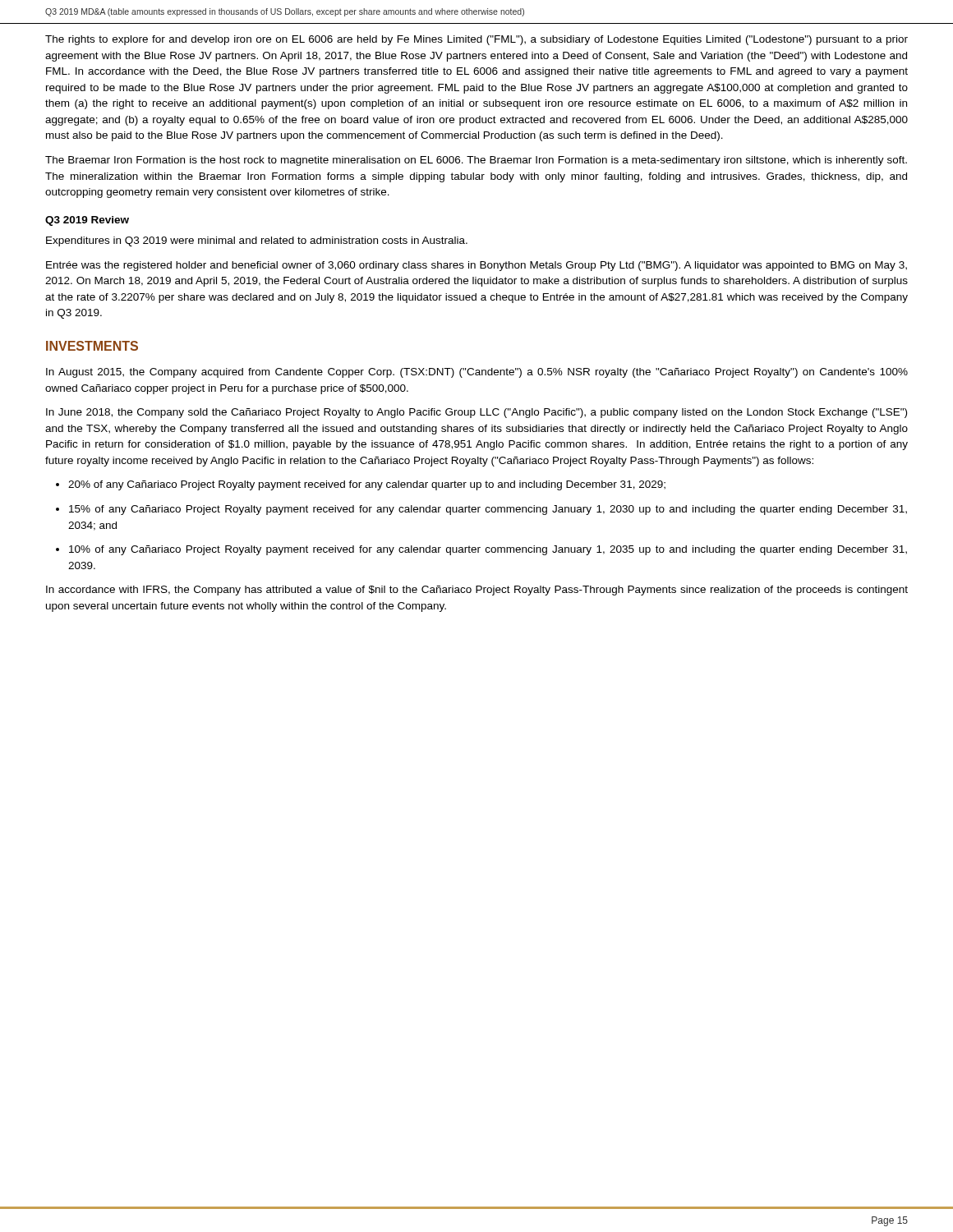This screenshot has height=1232, width=953.
Task: Select the list item that says "15% of any"
Action: point(488,517)
